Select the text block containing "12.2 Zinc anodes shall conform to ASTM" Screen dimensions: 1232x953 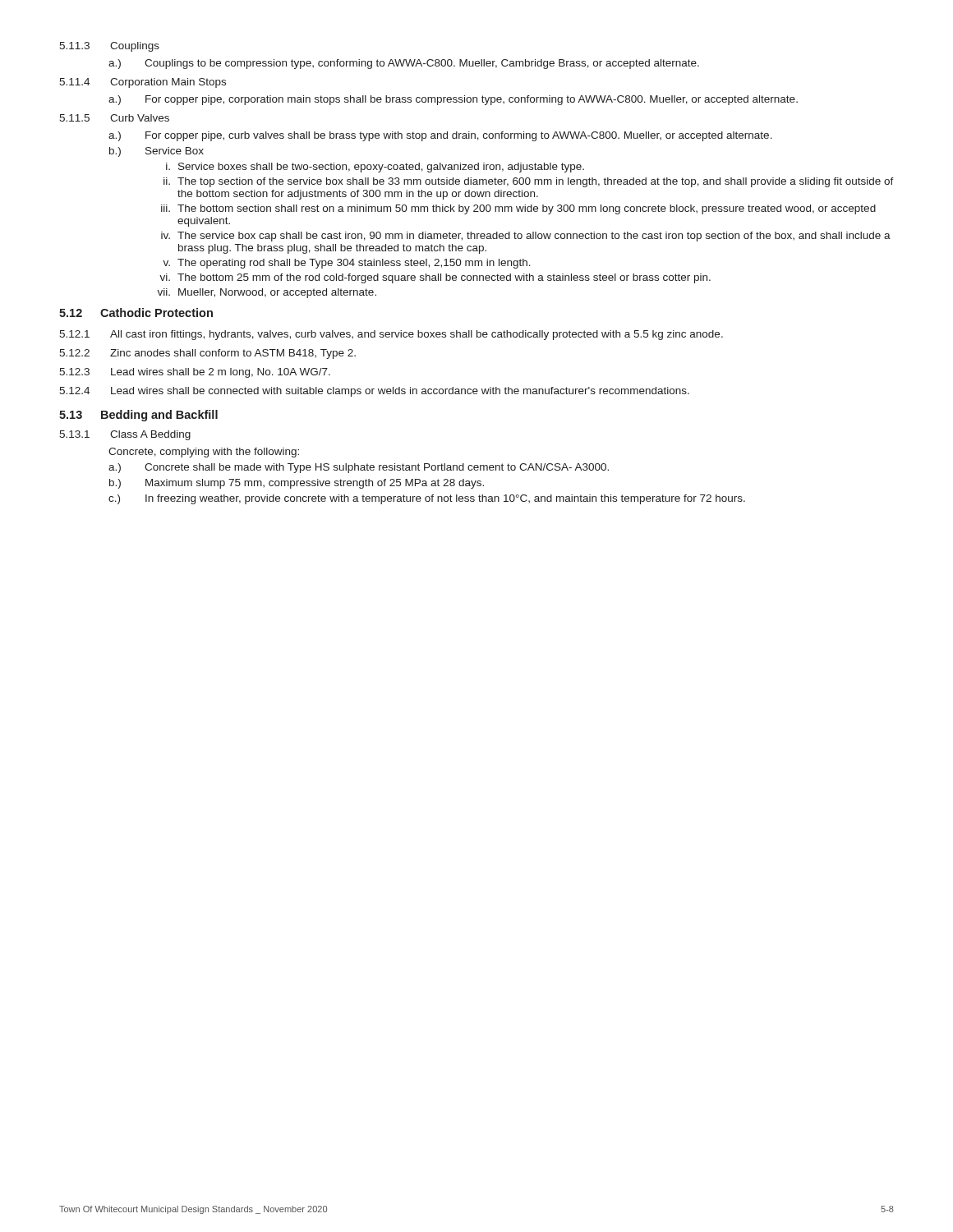(x=207, y=354)
